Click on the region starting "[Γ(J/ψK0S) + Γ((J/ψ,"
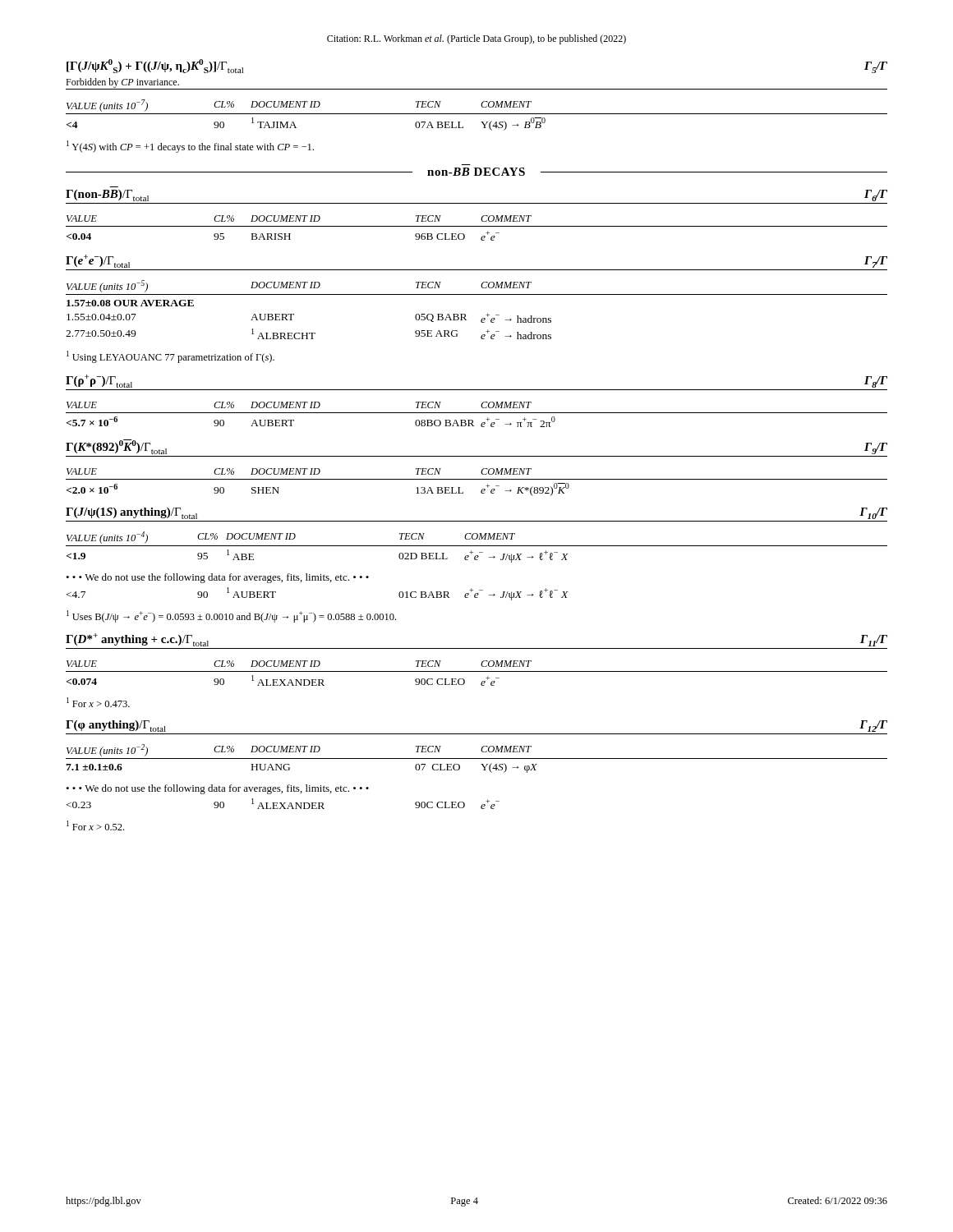The image size is (953, 1232). (154, 66)
